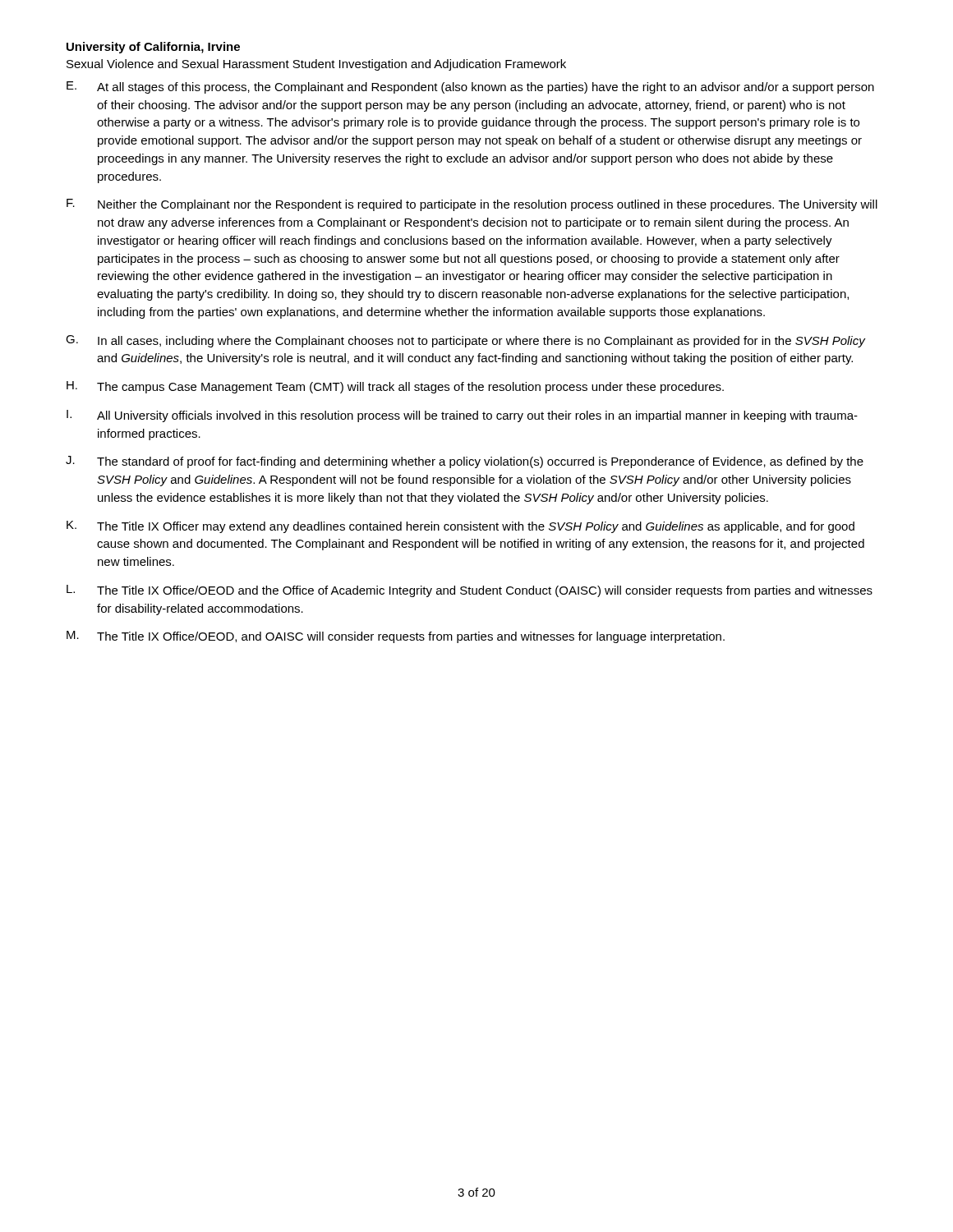Where is the passage that starts "E. At all stages"?
953x1232 pixels.
[476, 131]
